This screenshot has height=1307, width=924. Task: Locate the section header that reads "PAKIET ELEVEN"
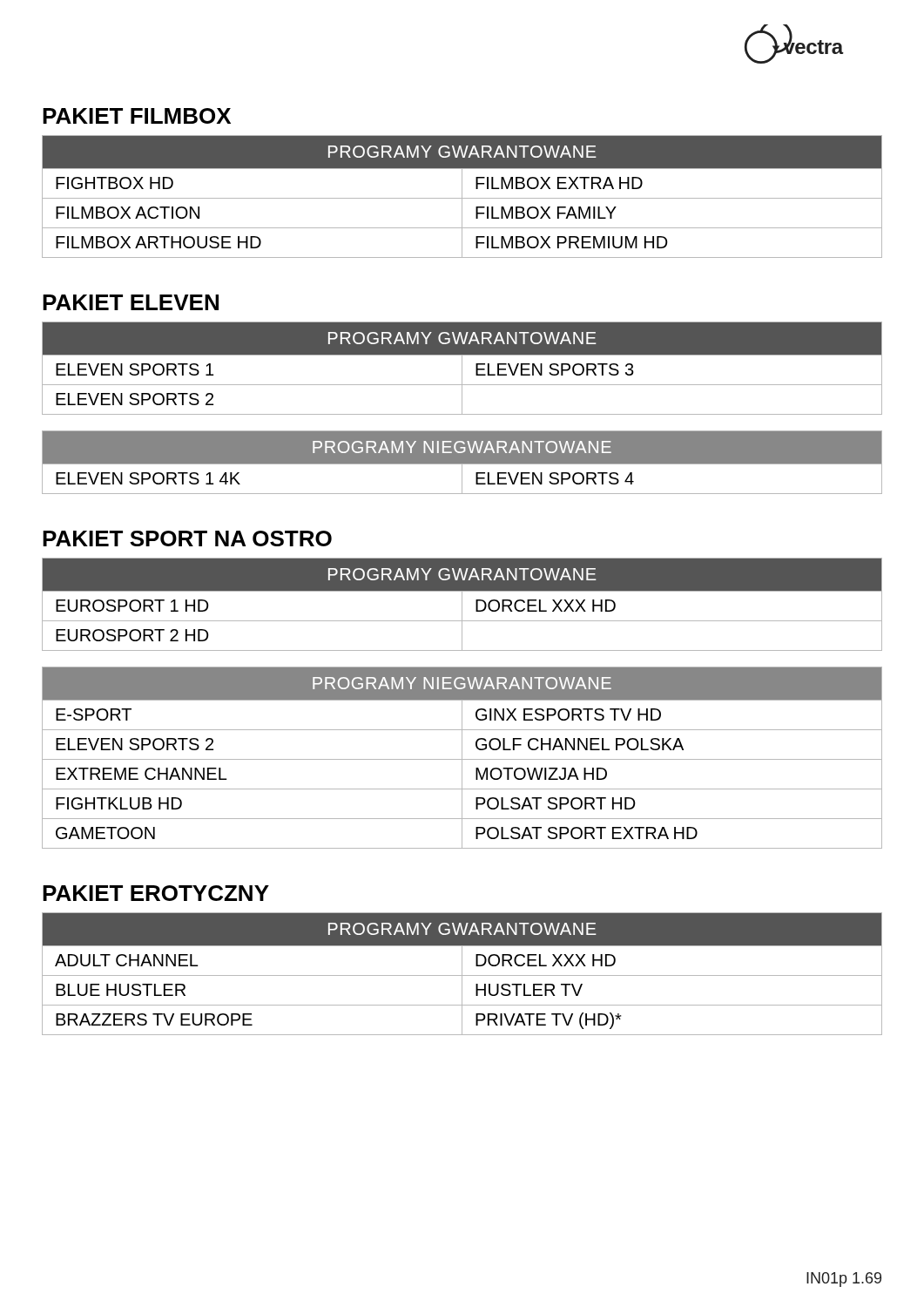coord(131,302)
